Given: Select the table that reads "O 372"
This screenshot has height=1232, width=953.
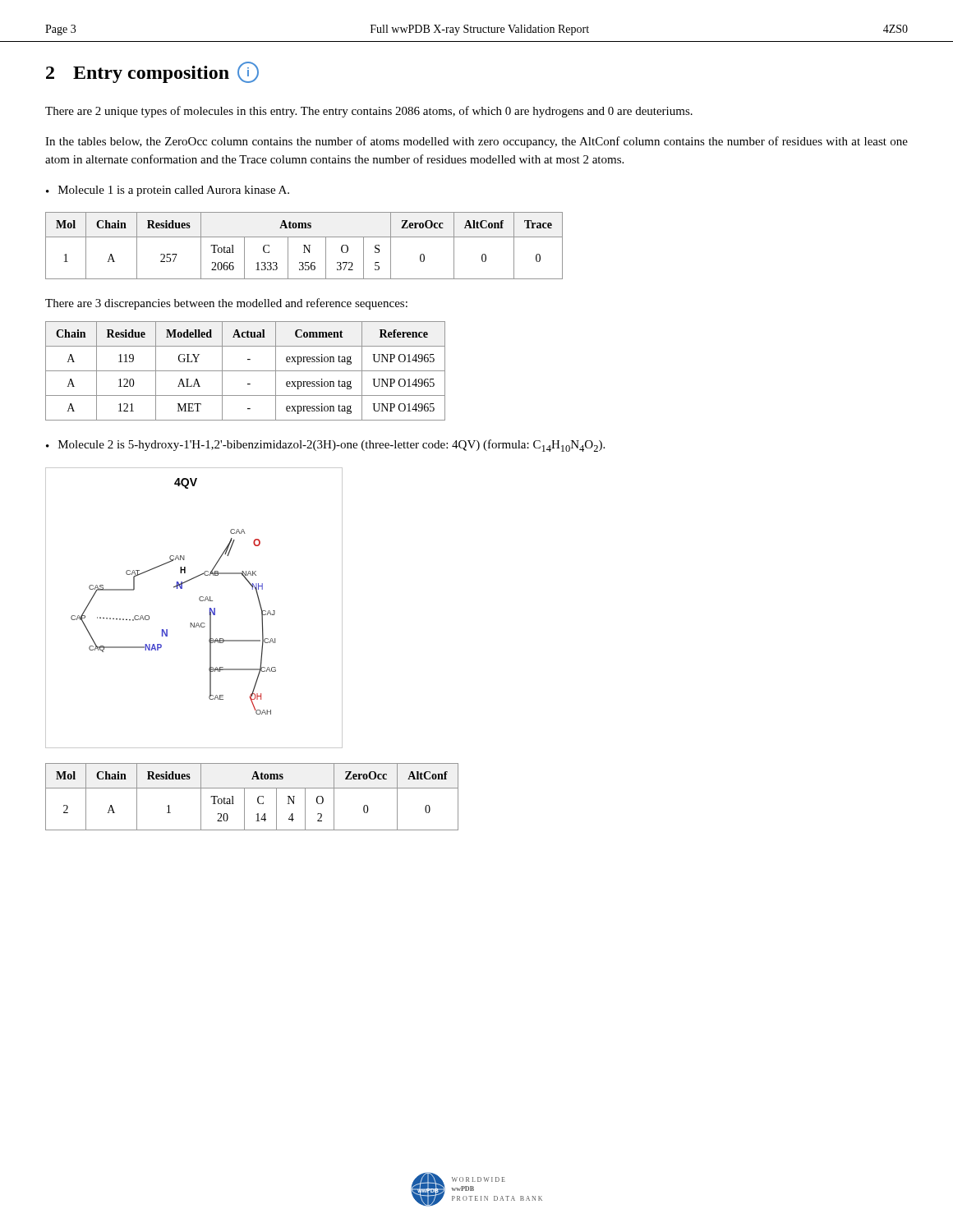Looking at the screenshot, I should coord(476,246).
